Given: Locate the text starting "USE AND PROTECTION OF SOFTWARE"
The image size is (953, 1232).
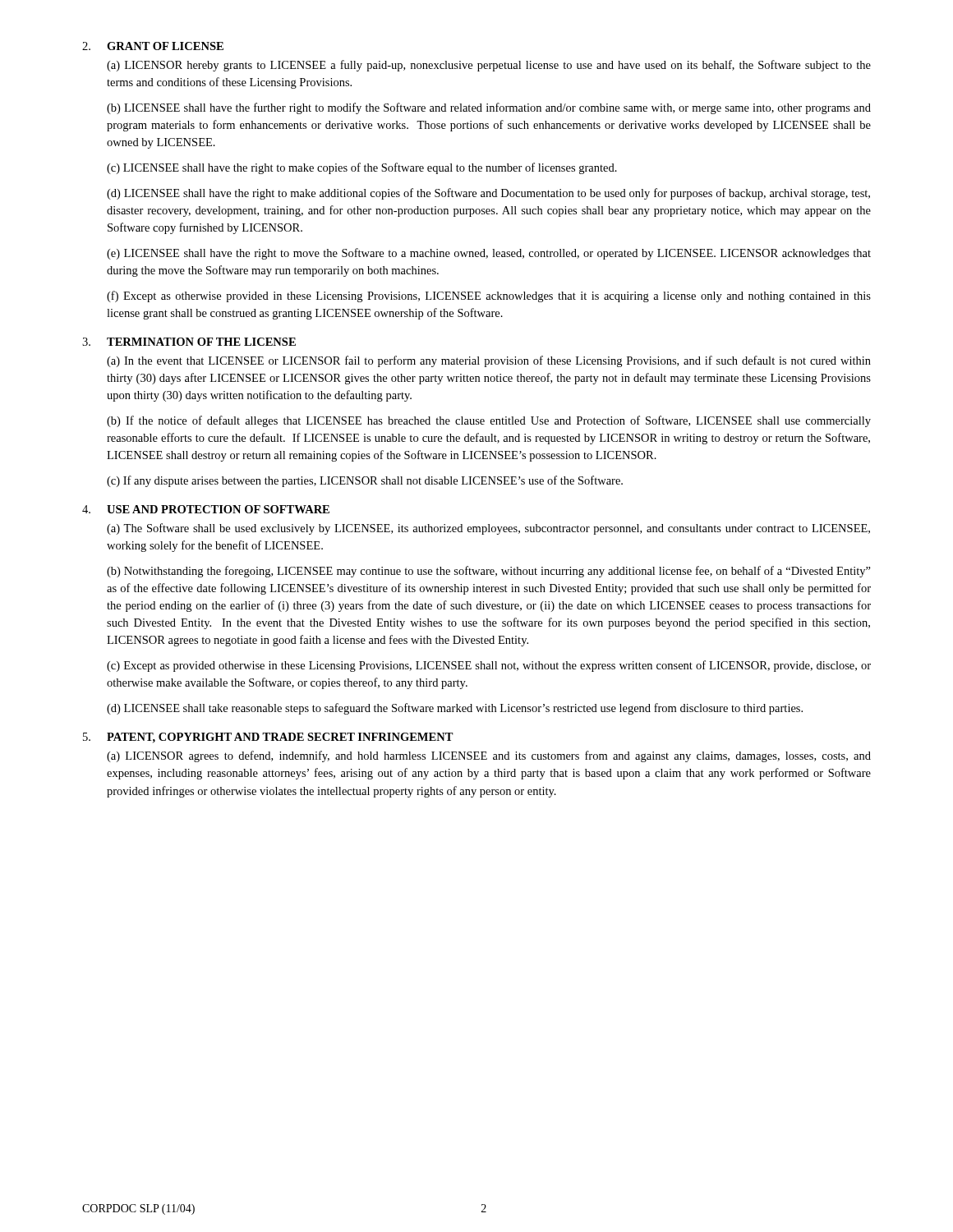Looking at the screenshot, I should [218, 509].
